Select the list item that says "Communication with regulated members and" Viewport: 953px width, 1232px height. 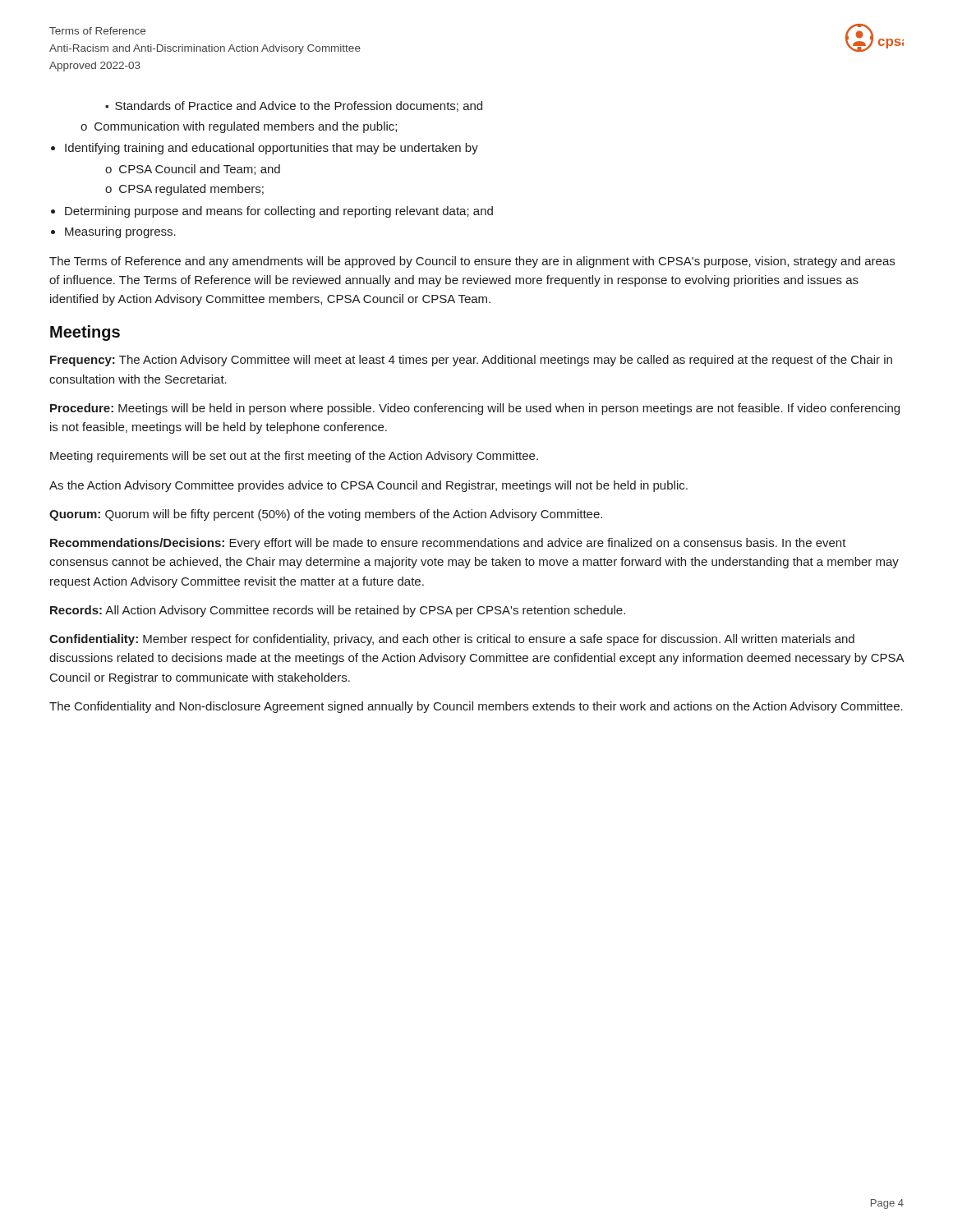[x=239, y=127]
